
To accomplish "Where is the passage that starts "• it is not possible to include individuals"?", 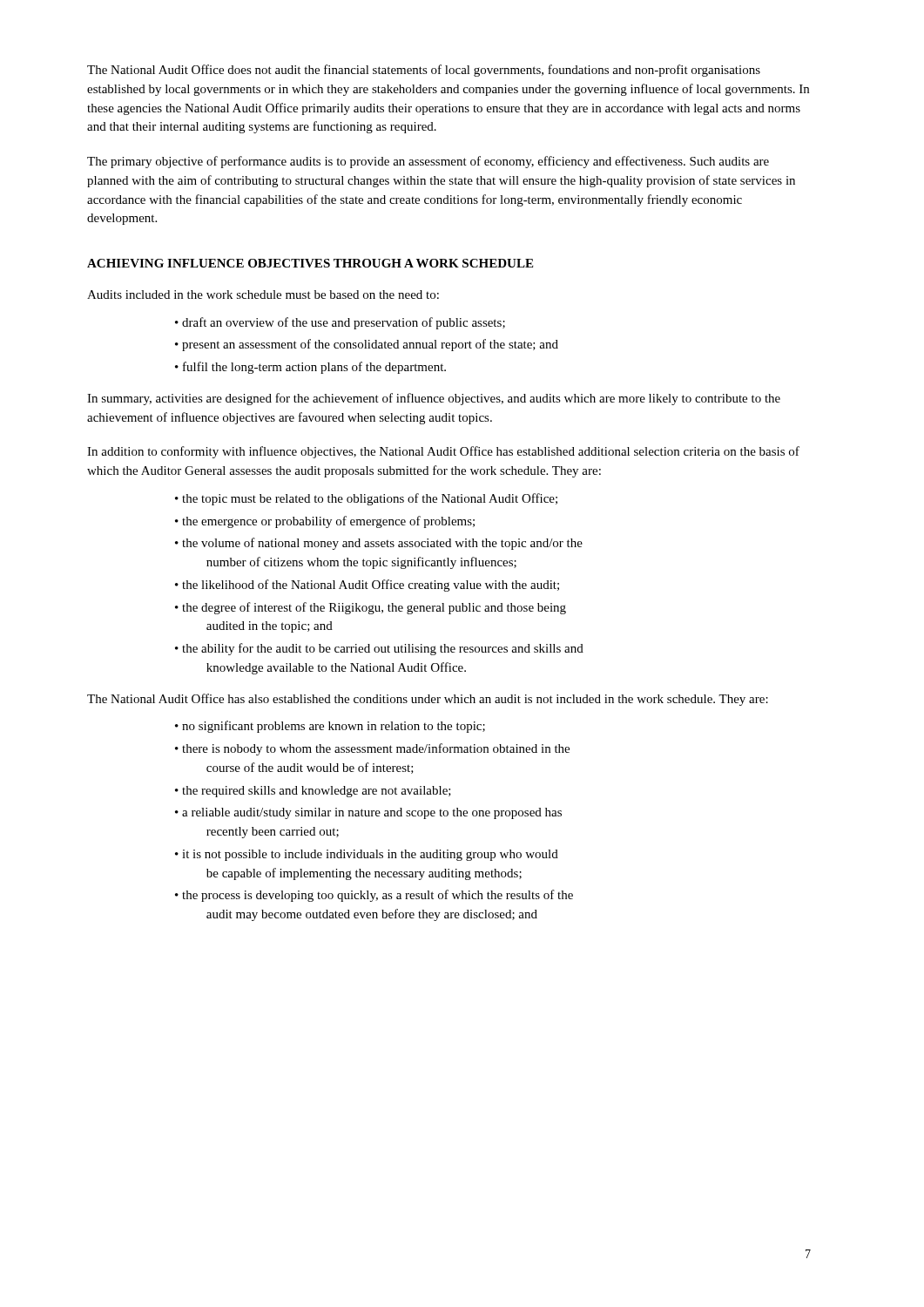I will coord(366,863).
